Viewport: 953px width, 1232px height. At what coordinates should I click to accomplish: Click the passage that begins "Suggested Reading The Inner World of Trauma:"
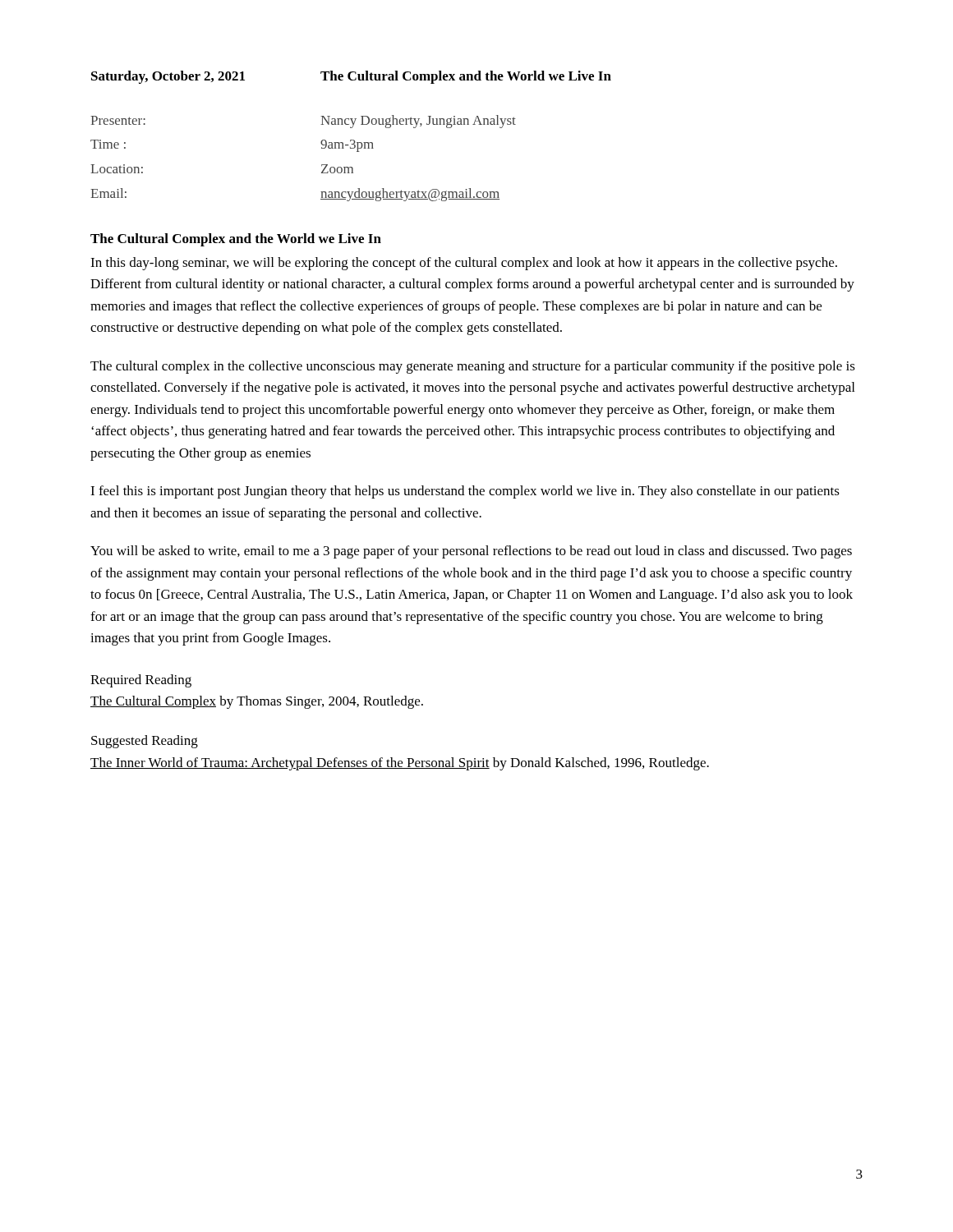coord(400,752)
